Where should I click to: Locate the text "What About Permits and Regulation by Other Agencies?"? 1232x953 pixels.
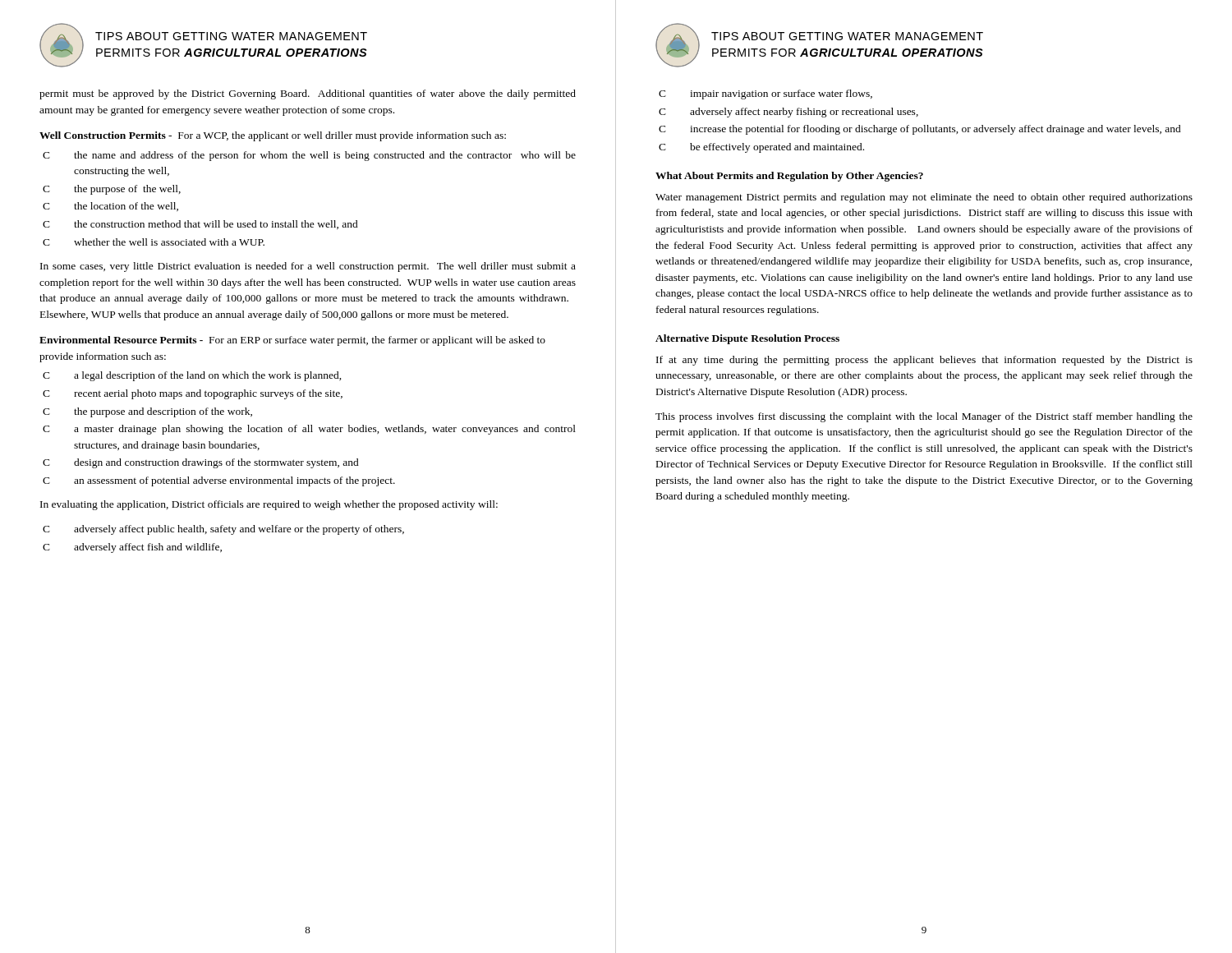[x=789, y=176]
